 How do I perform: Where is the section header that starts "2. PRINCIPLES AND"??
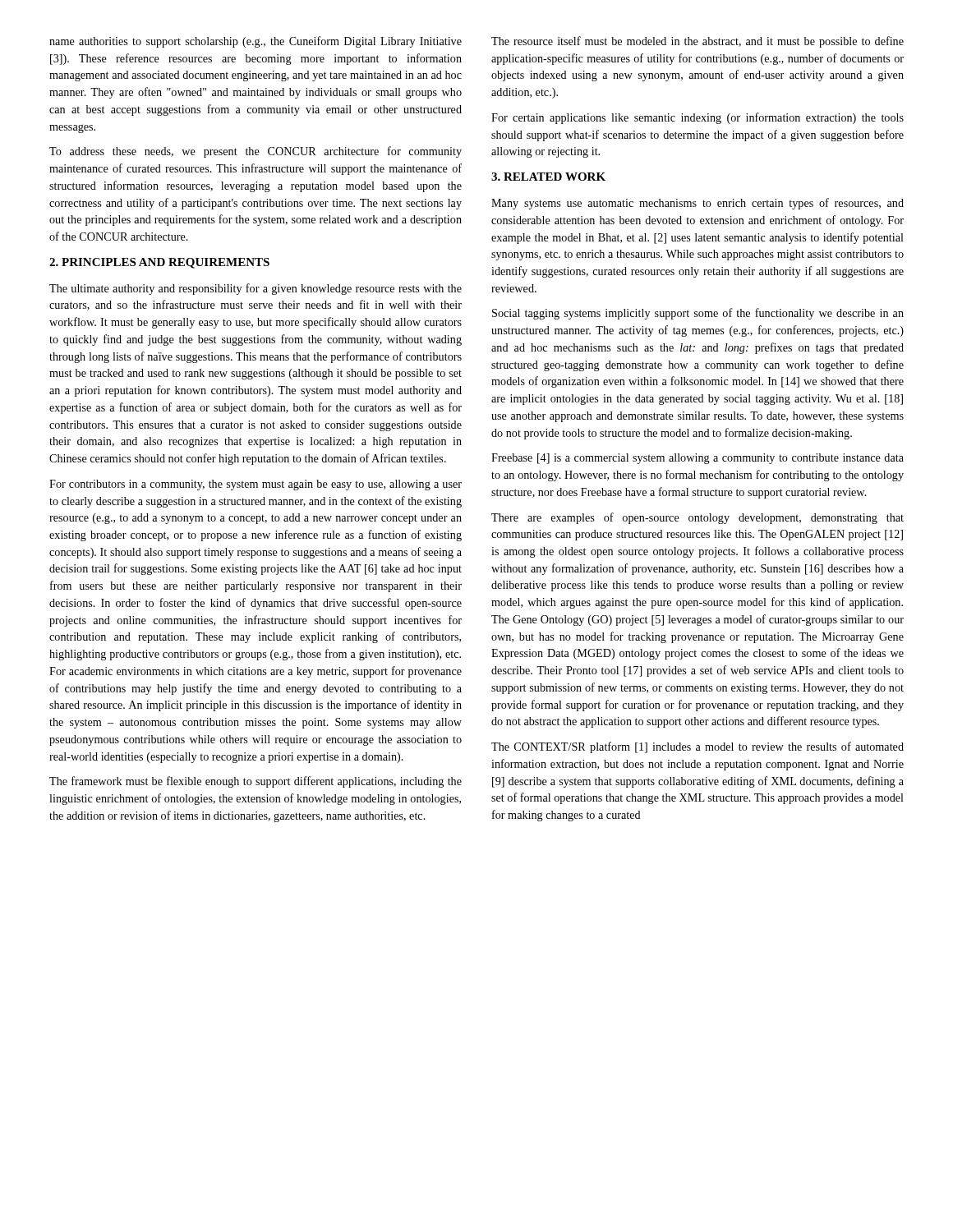tap(255, 263)
